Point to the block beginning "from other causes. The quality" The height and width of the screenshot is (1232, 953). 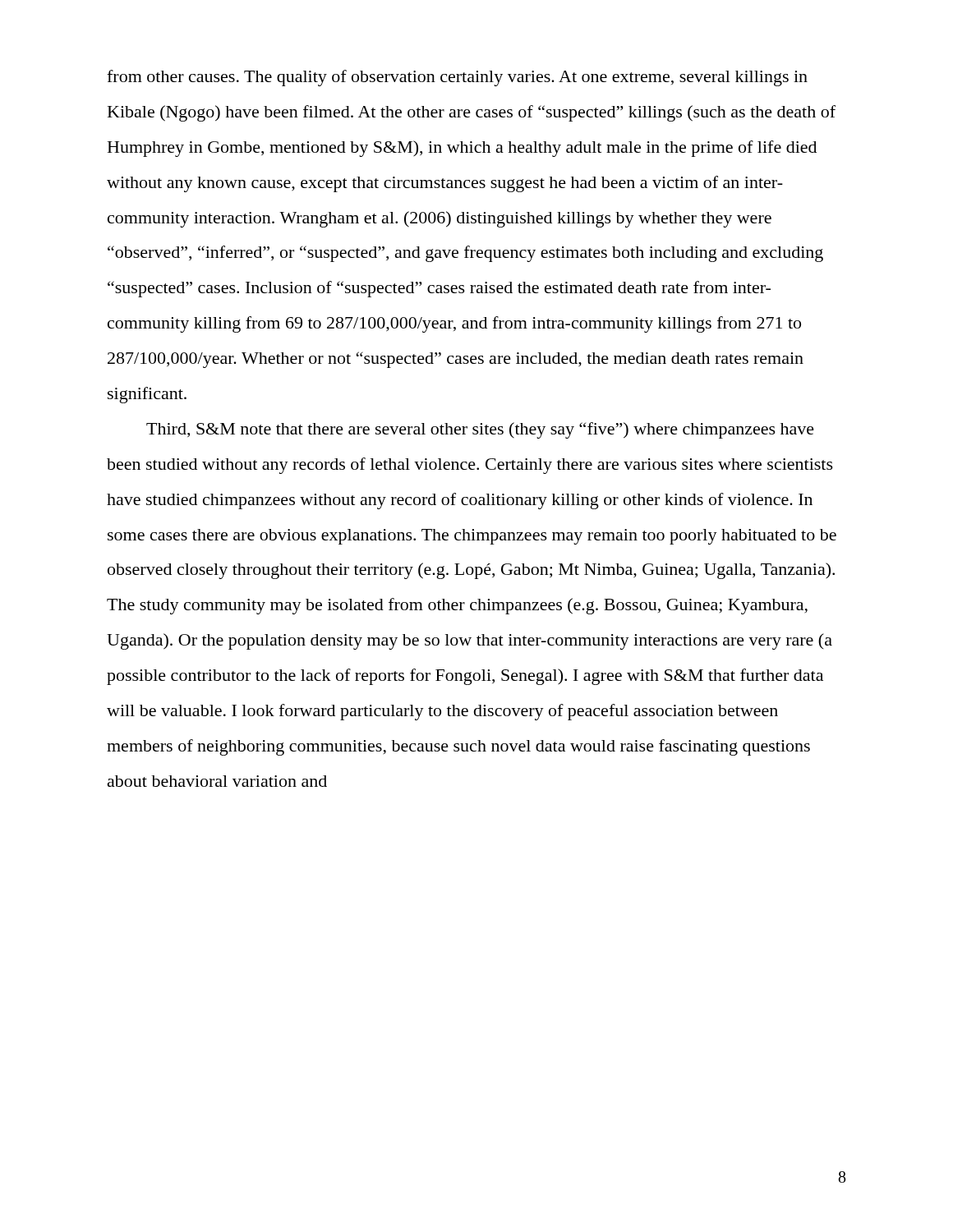pos(471,234)
